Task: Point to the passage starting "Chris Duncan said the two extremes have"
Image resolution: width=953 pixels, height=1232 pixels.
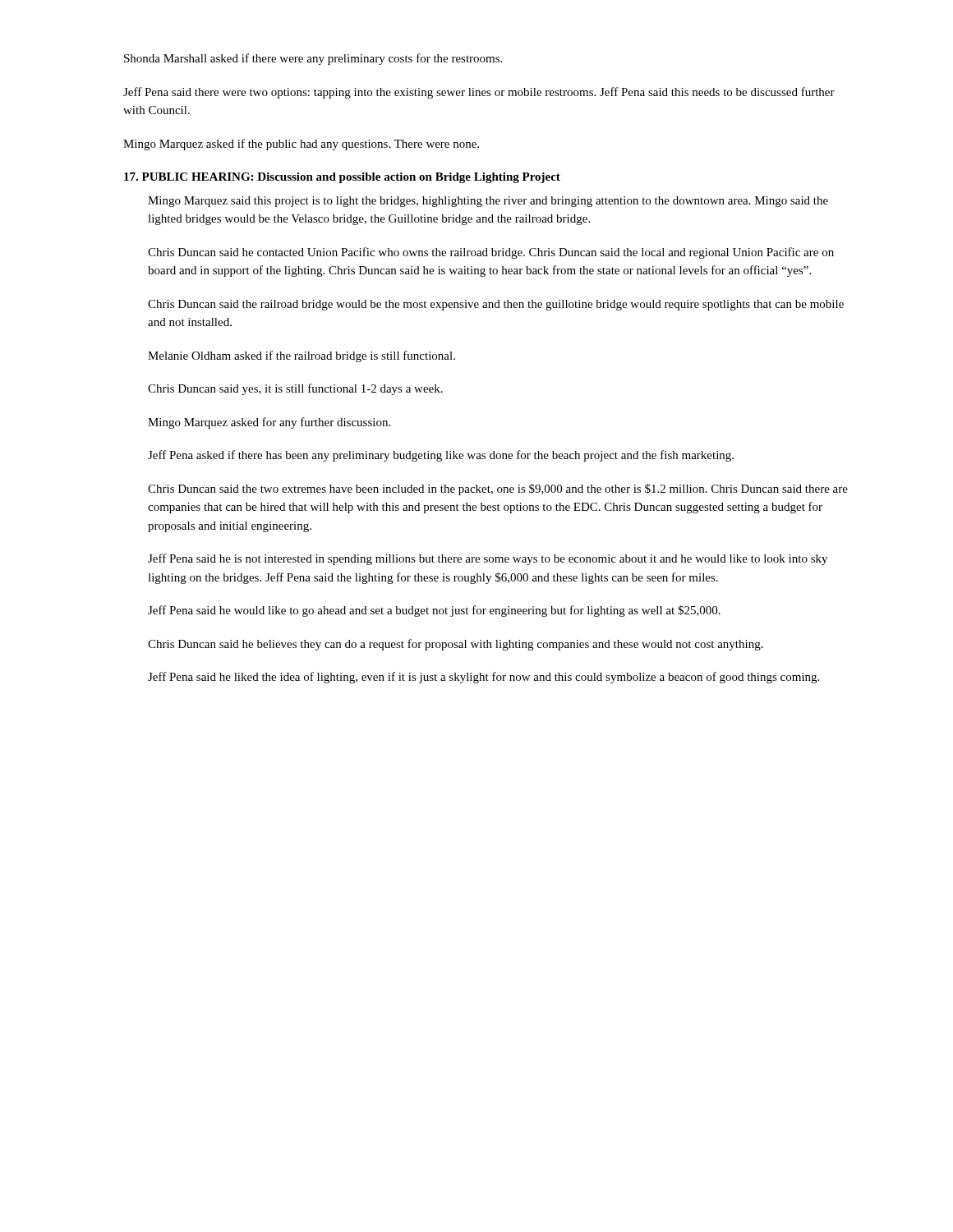Action: (x=498, y=507)
